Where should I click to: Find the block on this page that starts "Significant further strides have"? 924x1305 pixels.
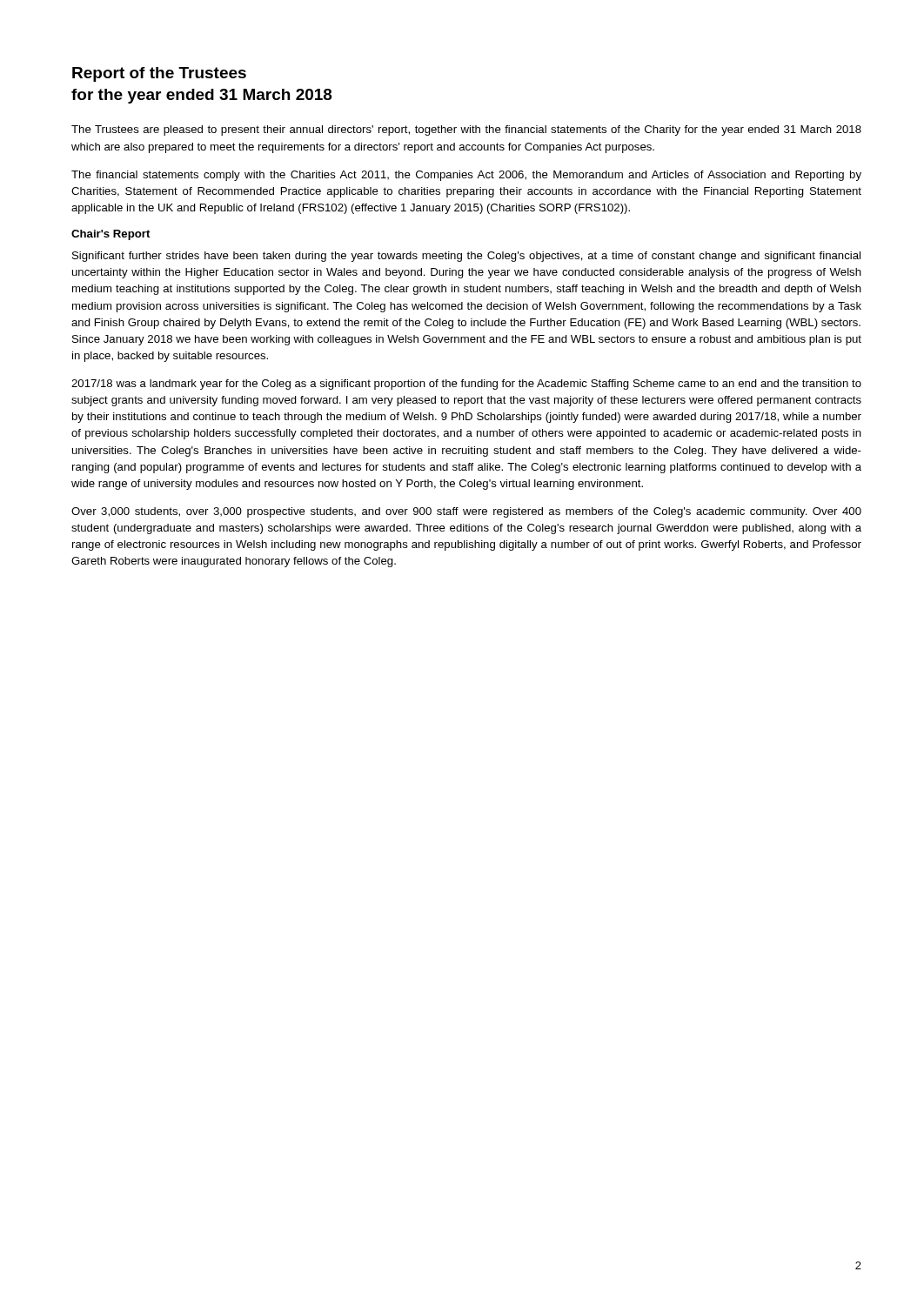pyautogui.click(x=466, y=305)
